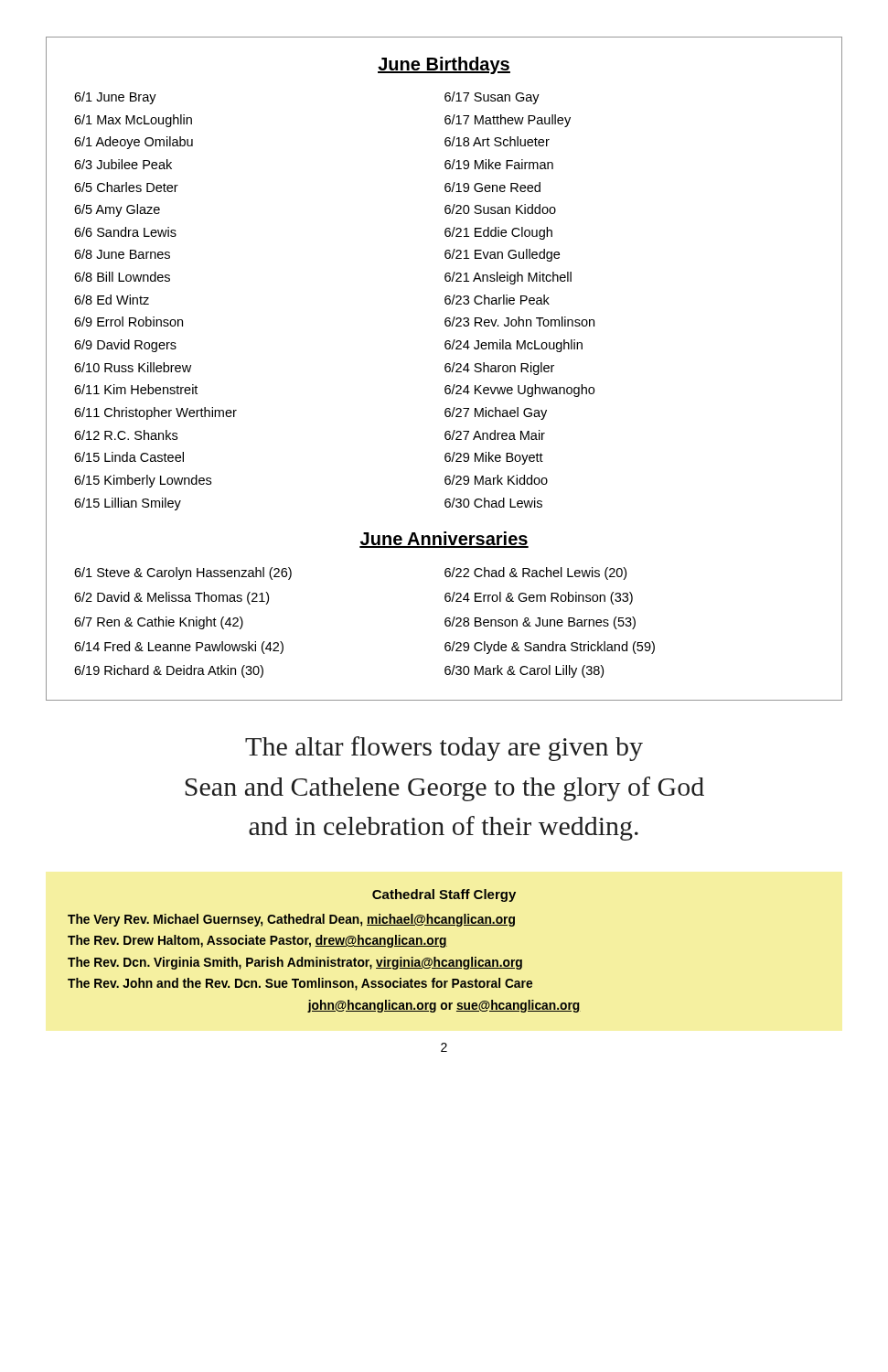Select the list item that says "6/8 Bill Lowndes"

pyautogui.click(x=122, y=277)
